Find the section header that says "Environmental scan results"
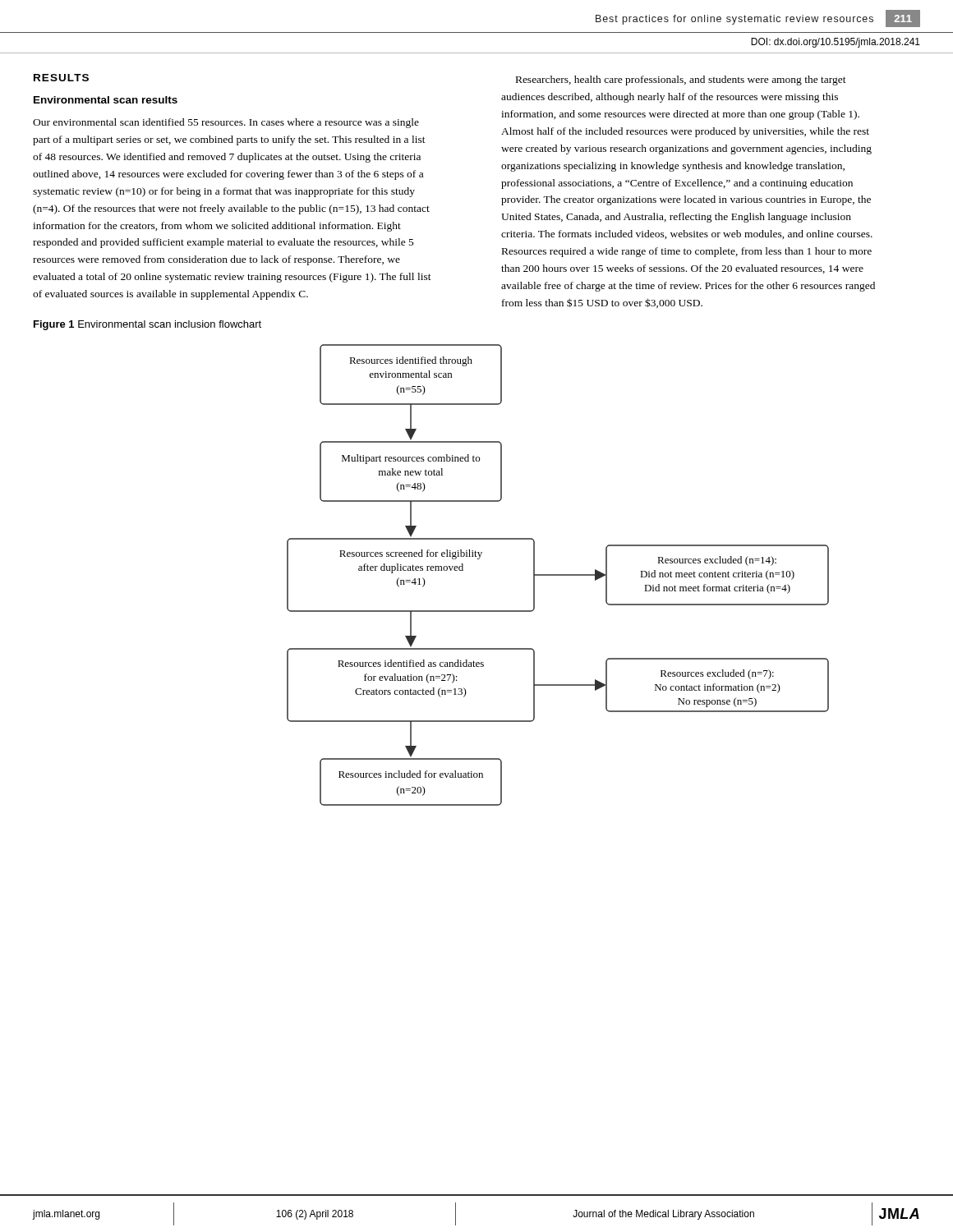This screenshot has width=953, height=1232. [x=105, y=100]
